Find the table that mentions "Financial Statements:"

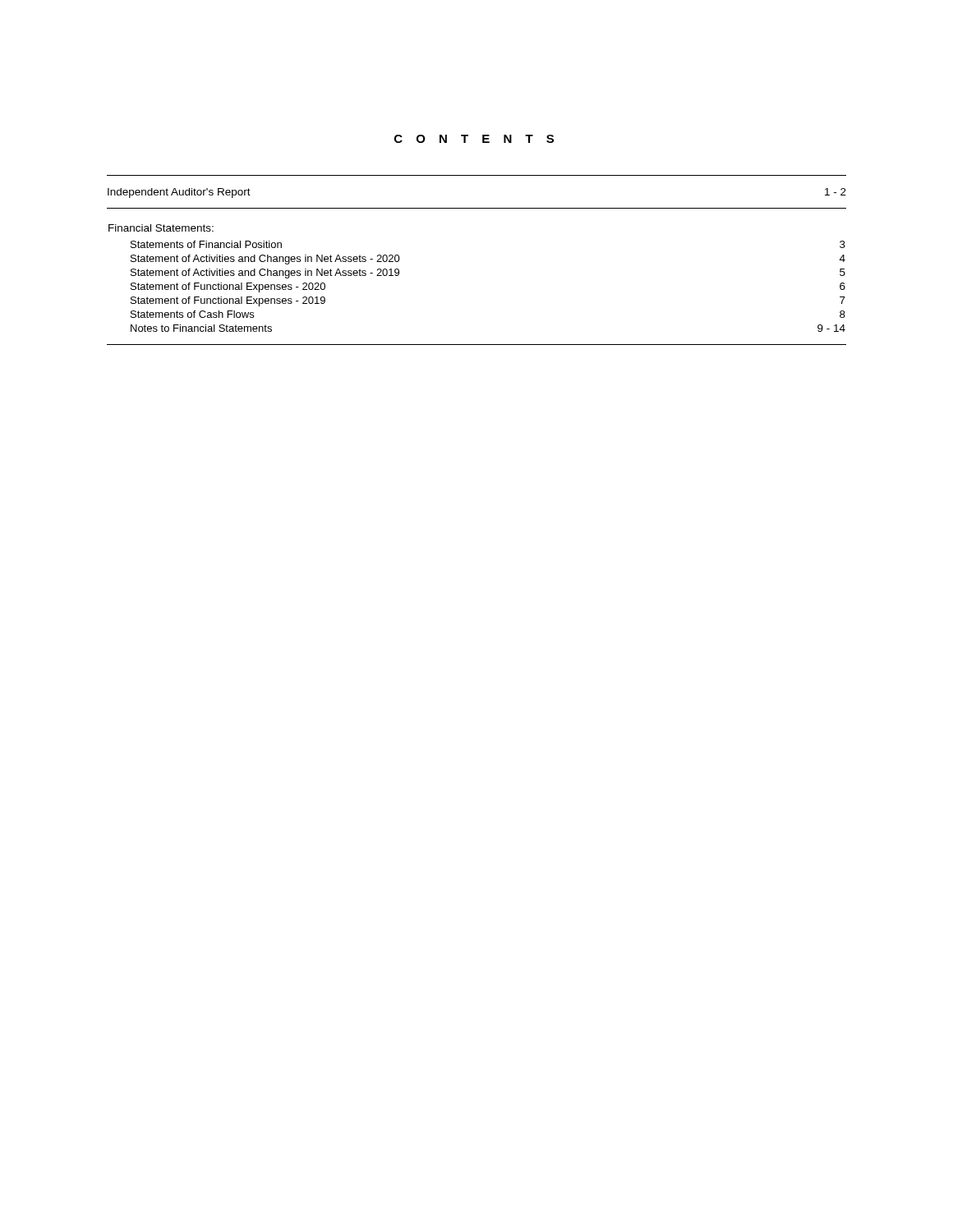[476, 260]
